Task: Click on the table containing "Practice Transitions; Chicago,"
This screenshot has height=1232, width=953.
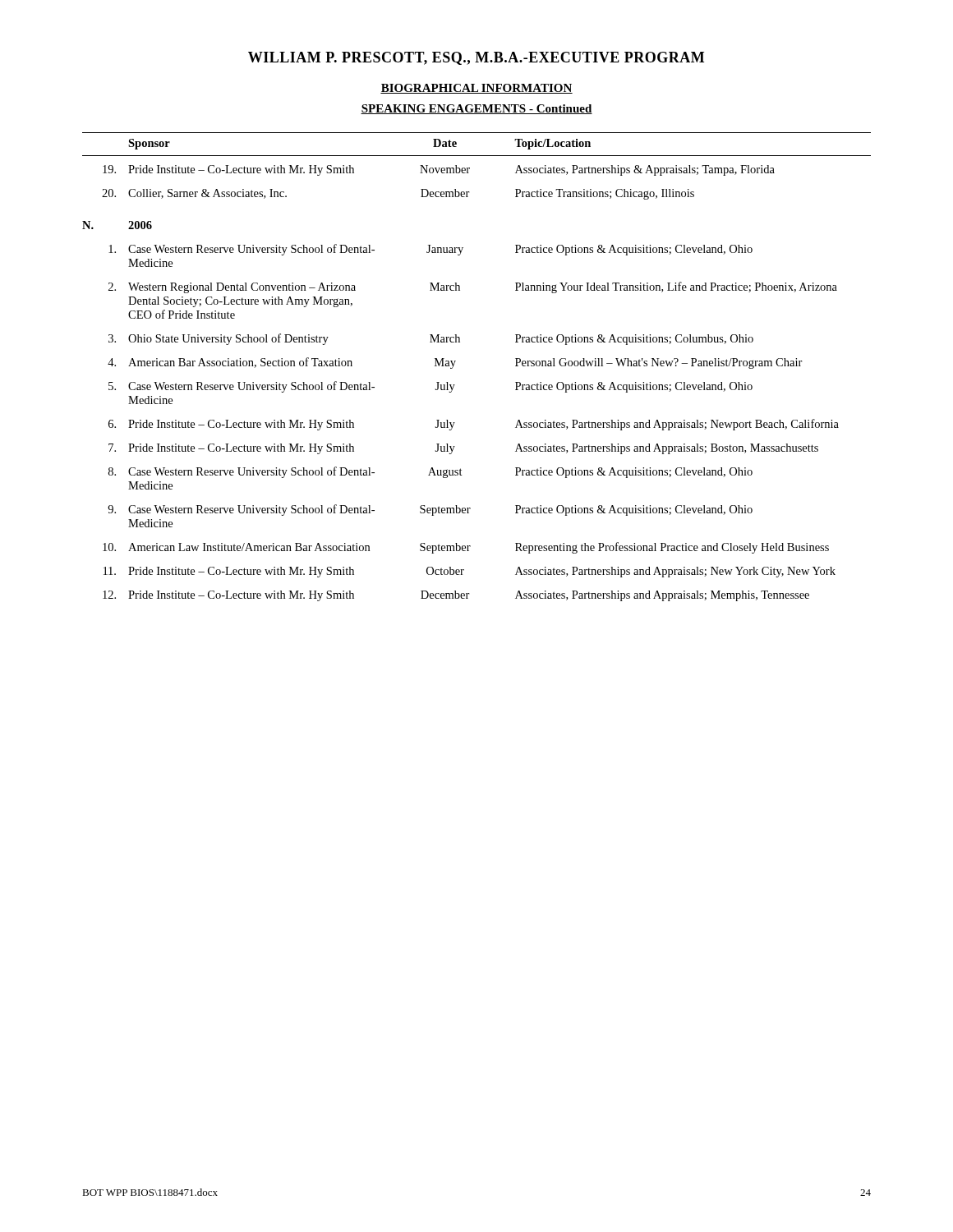Action: click(476, 369)
